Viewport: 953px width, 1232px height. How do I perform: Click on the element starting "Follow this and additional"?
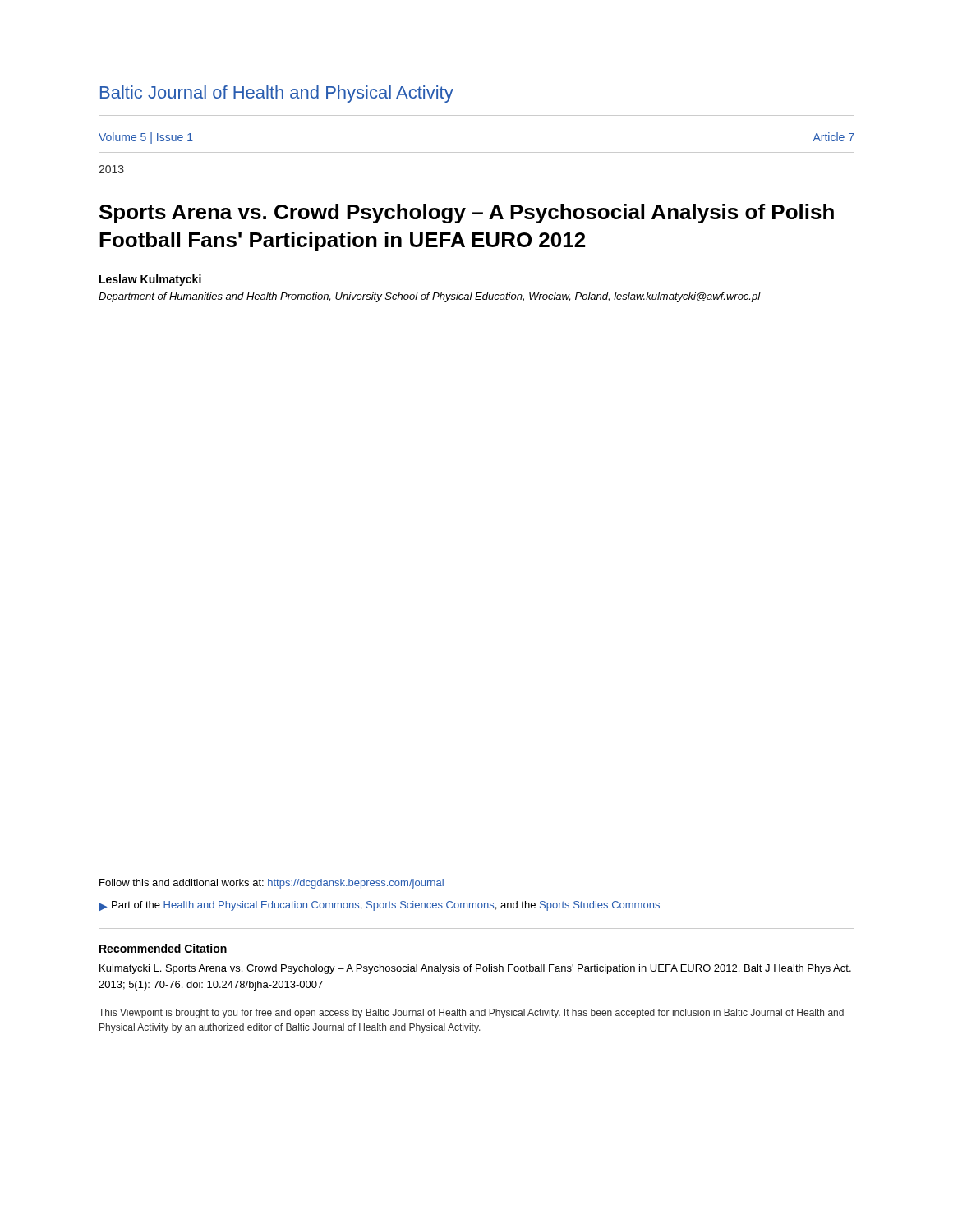point(272,884)
